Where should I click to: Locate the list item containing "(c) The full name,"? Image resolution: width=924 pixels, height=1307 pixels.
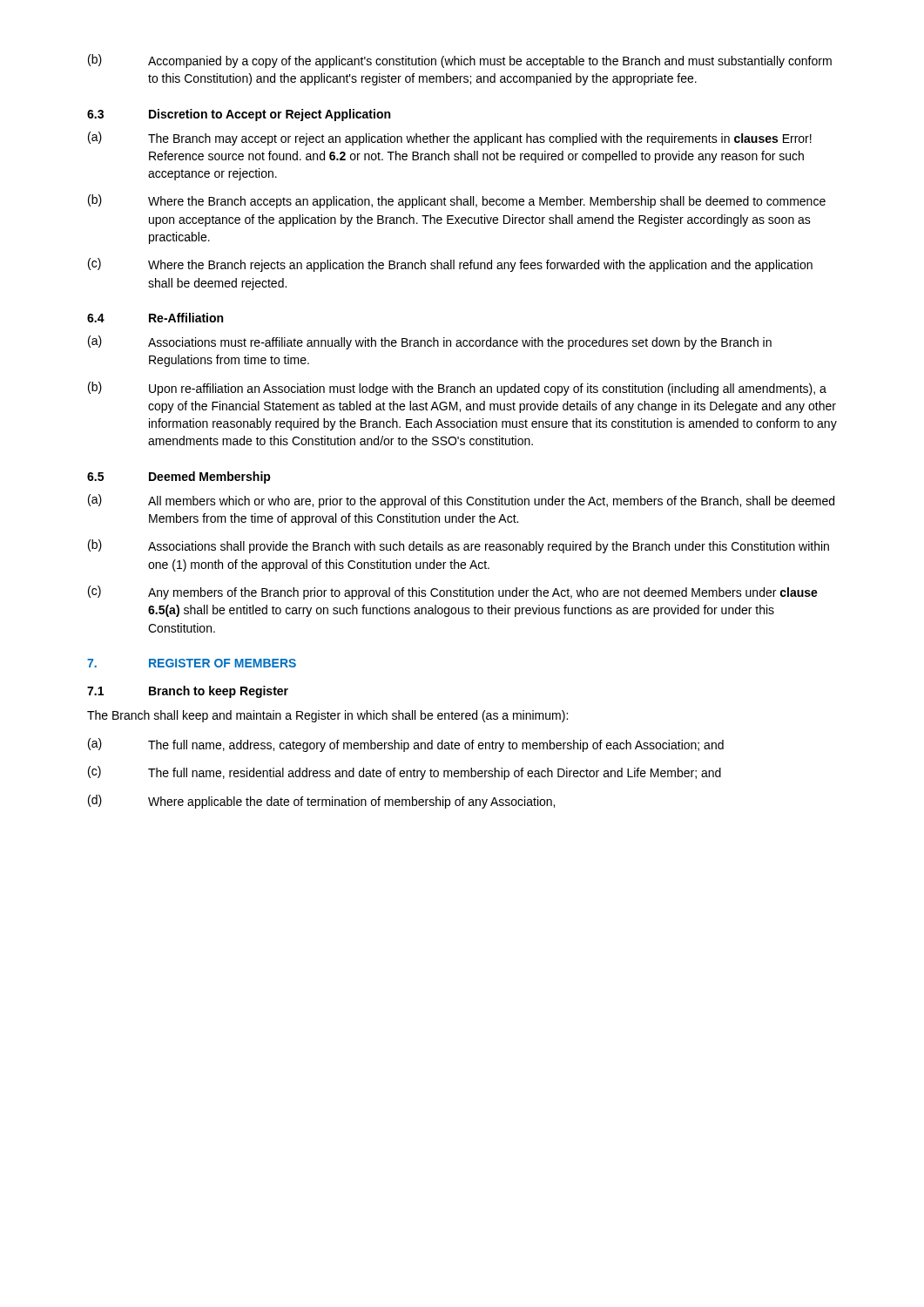404,773
